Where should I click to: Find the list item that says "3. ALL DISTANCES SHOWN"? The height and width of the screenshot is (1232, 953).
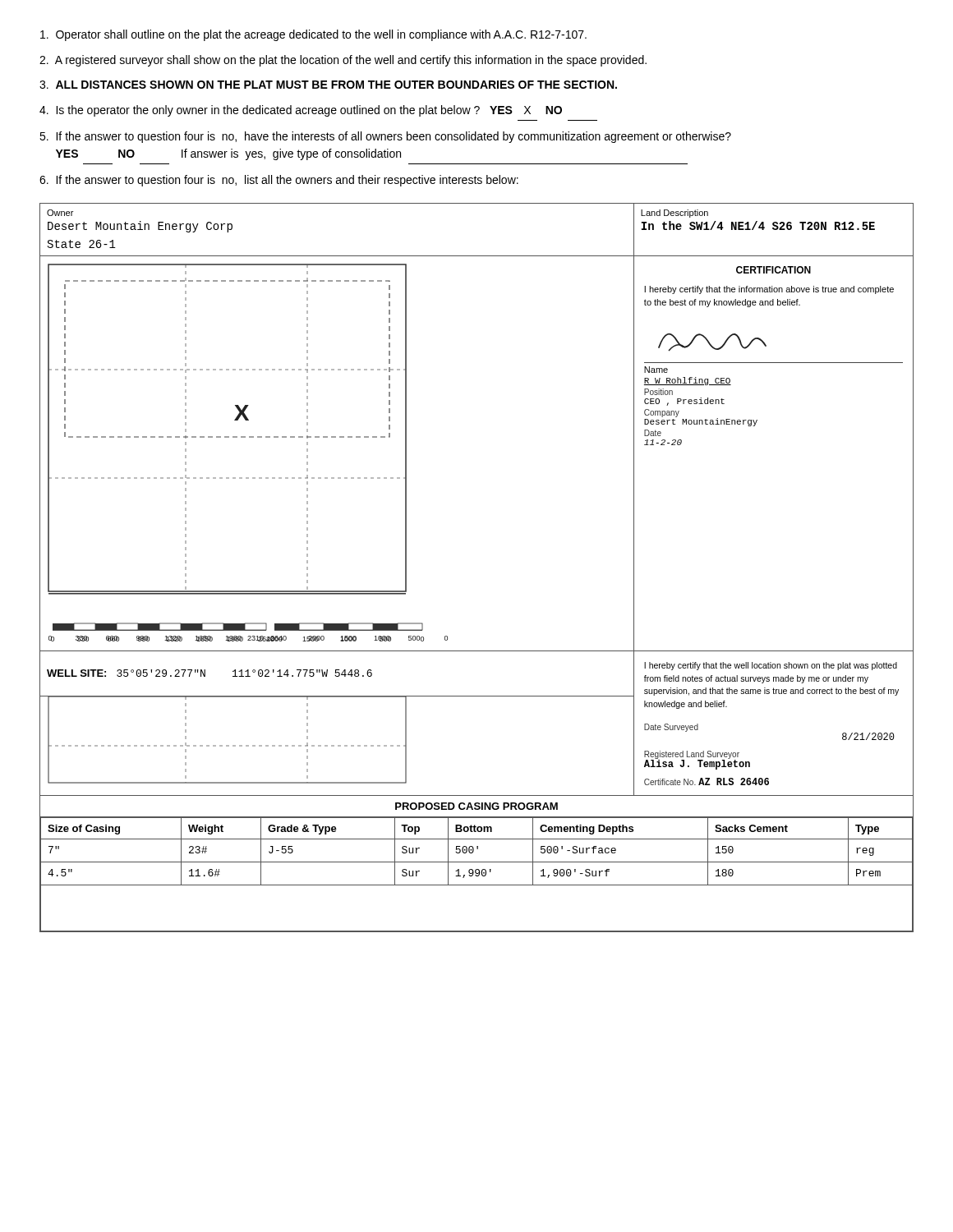click(329, 85)
